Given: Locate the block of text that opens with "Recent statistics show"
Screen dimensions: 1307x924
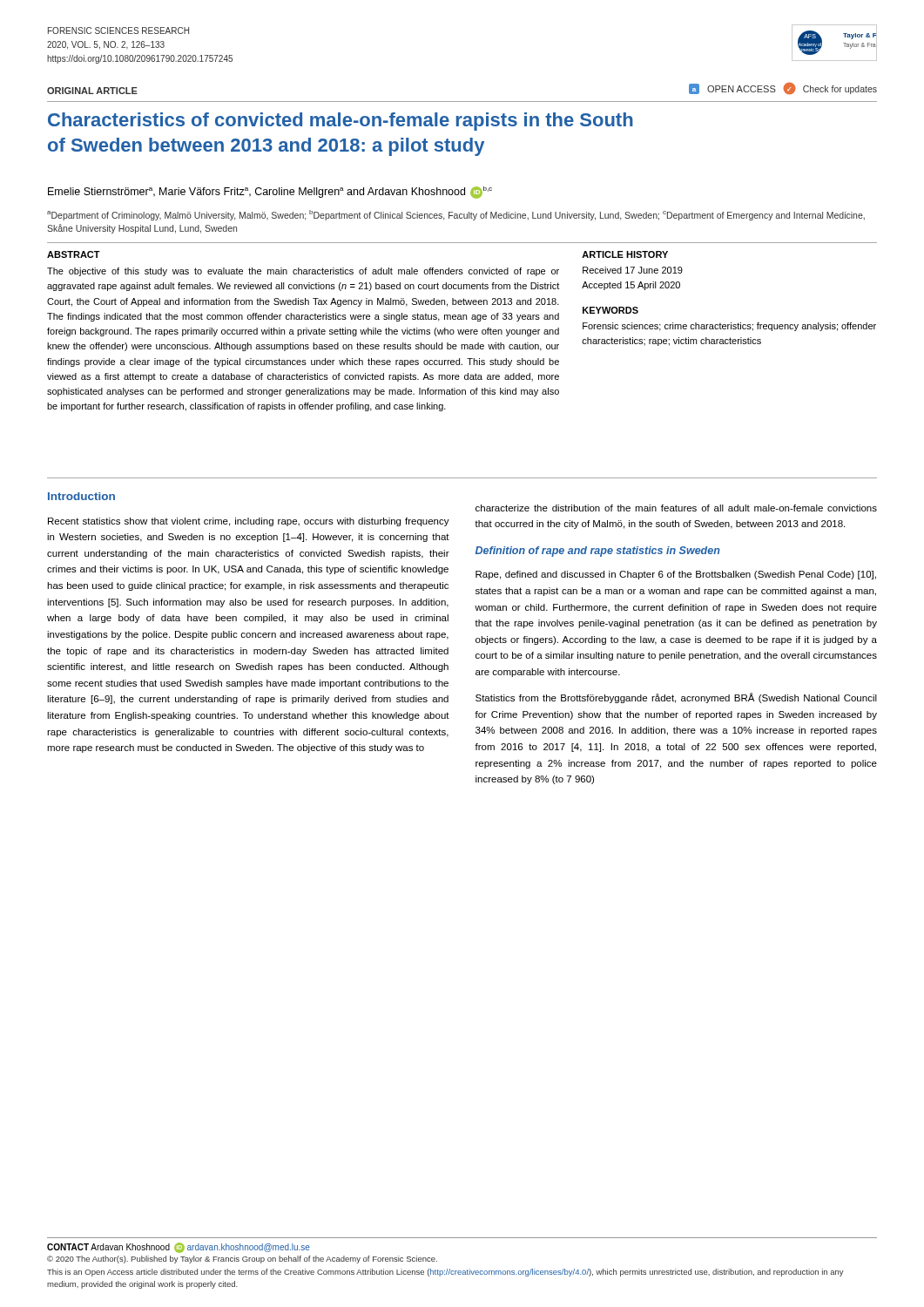Looking at the screenshot, I should point(248,634).
